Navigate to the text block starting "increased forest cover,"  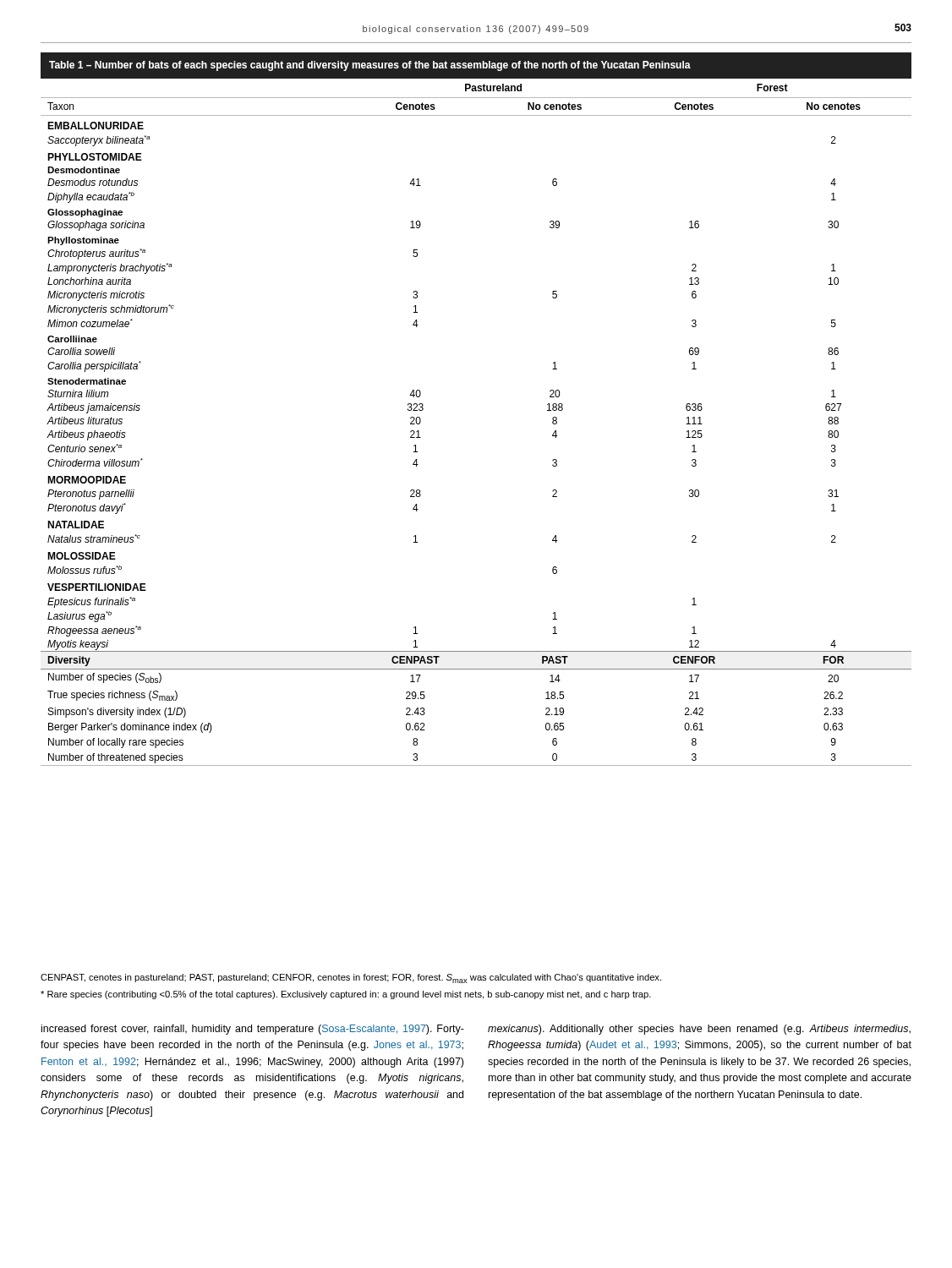(252, 1070)
